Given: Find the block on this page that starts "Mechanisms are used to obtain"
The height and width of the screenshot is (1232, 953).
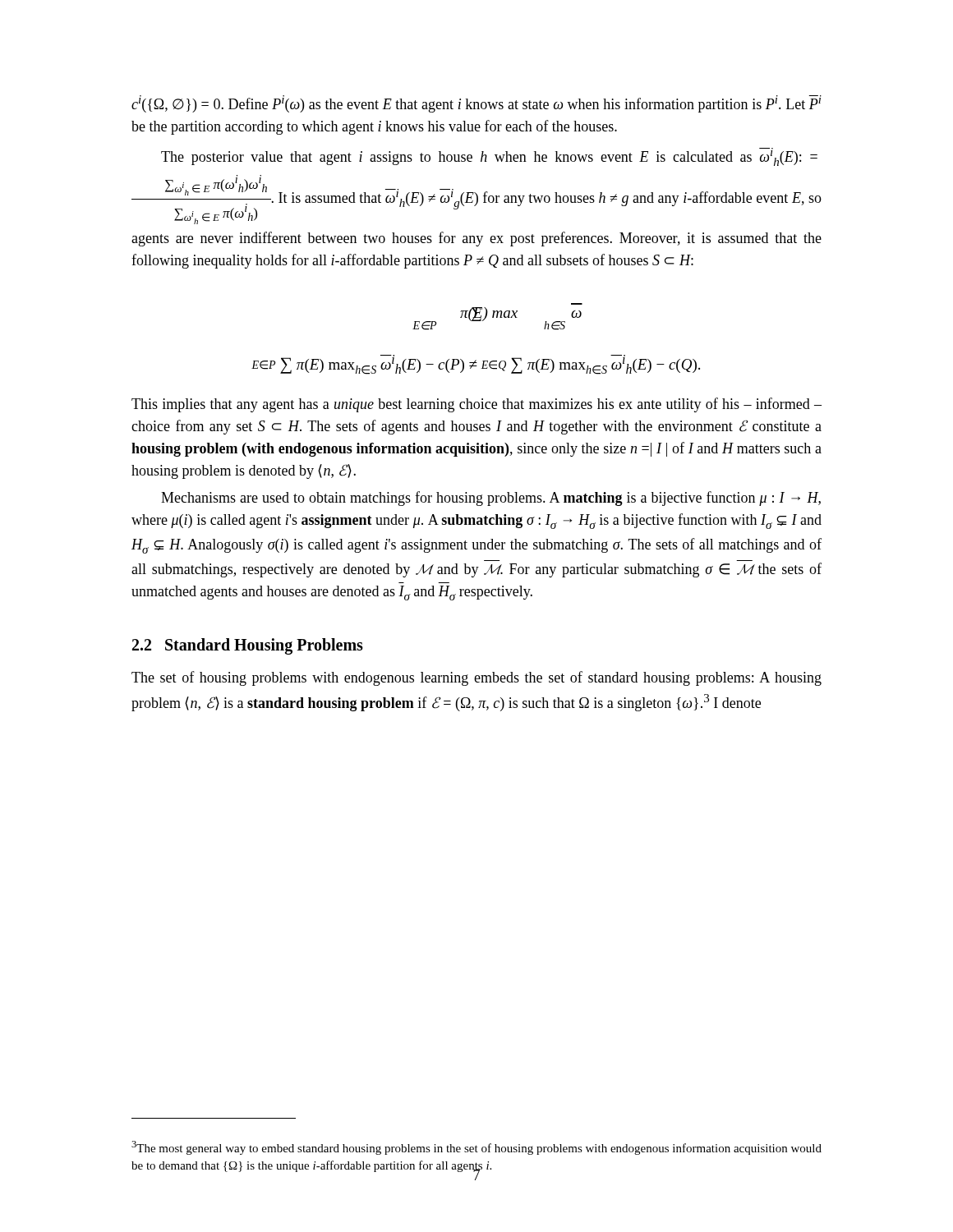Looking at the screenshot, I should (x=476, y=546).
